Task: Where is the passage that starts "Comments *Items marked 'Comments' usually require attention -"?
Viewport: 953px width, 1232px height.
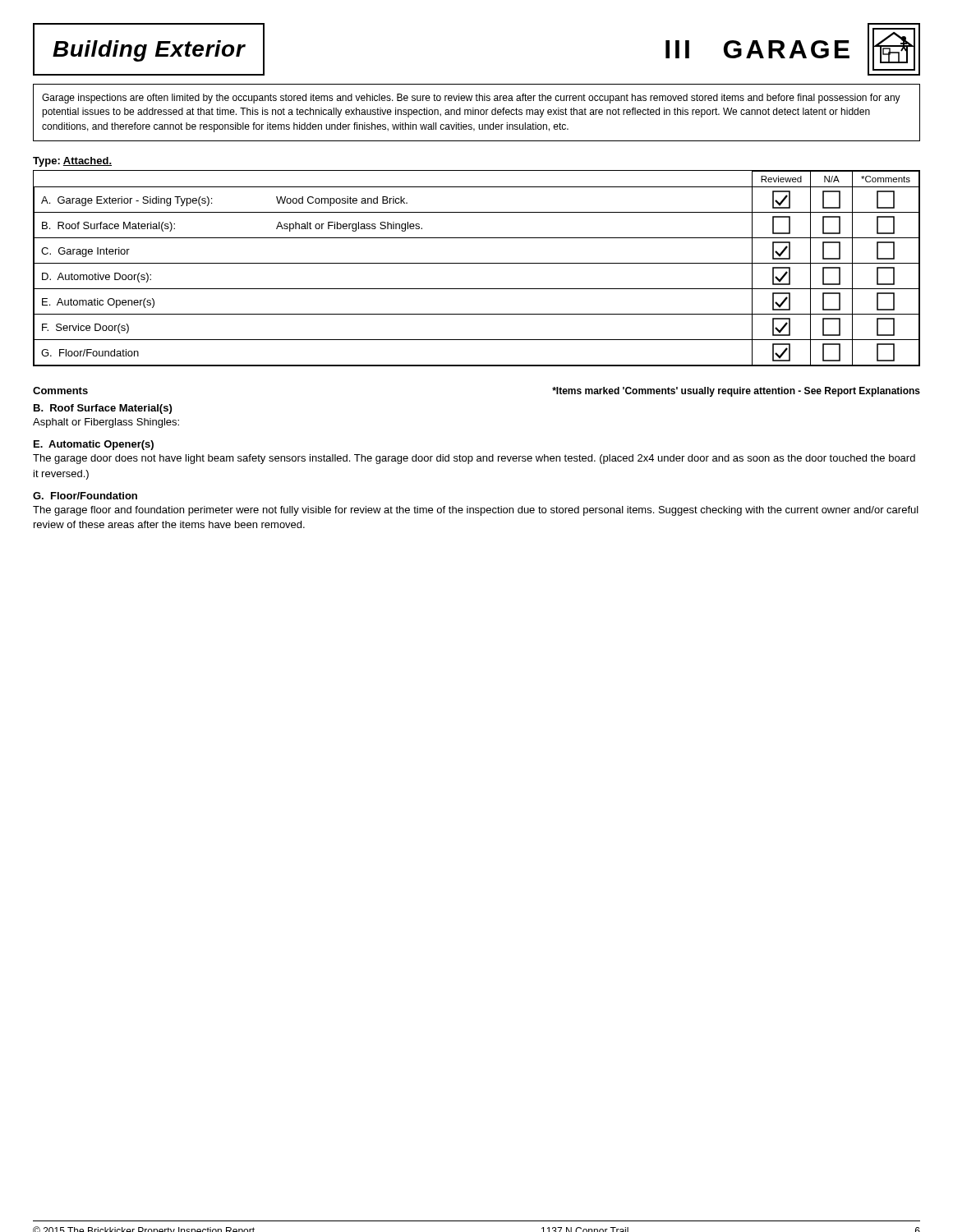Action: click(61, 391)
